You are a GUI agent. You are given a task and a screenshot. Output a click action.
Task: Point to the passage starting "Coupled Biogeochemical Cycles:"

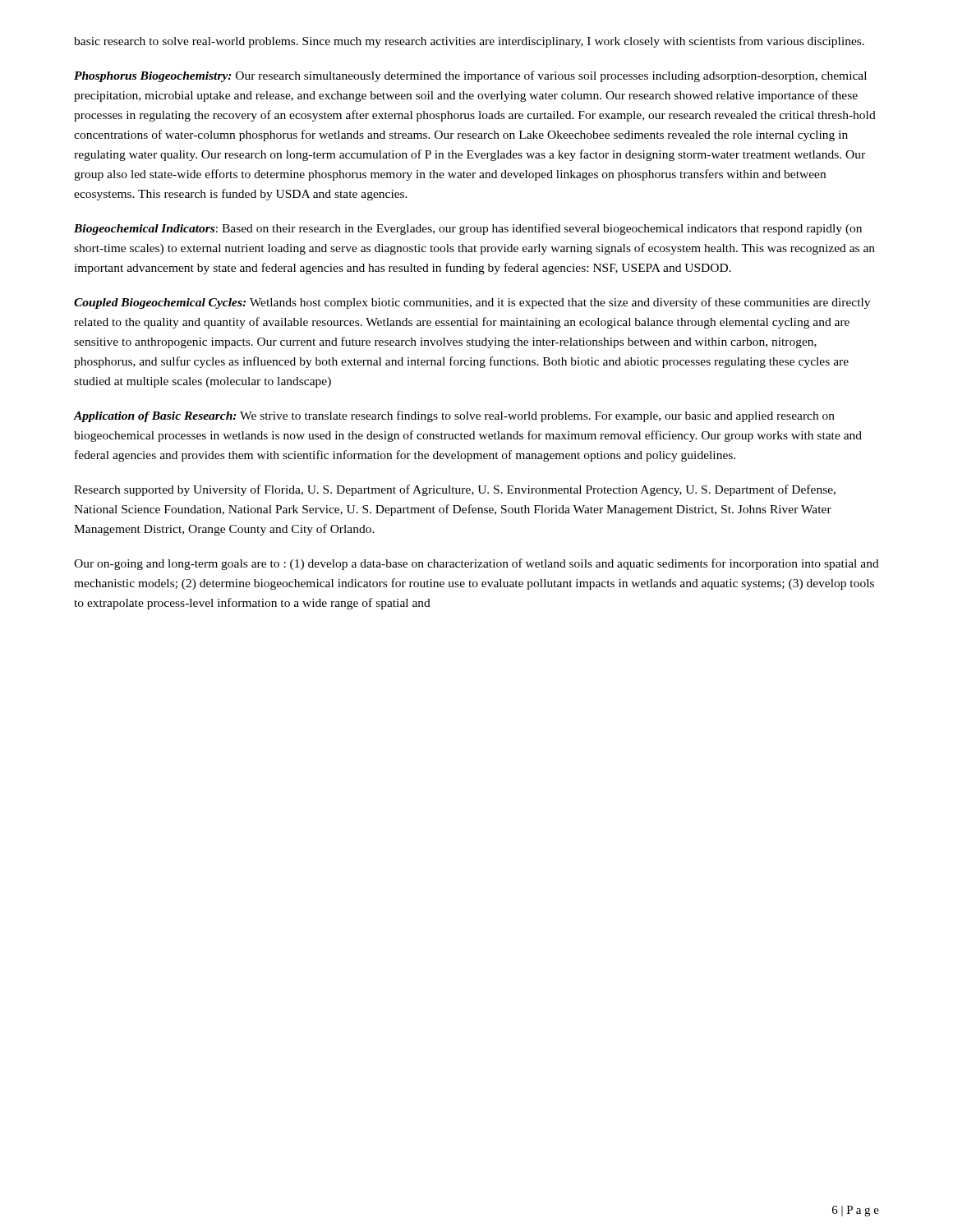472,341
